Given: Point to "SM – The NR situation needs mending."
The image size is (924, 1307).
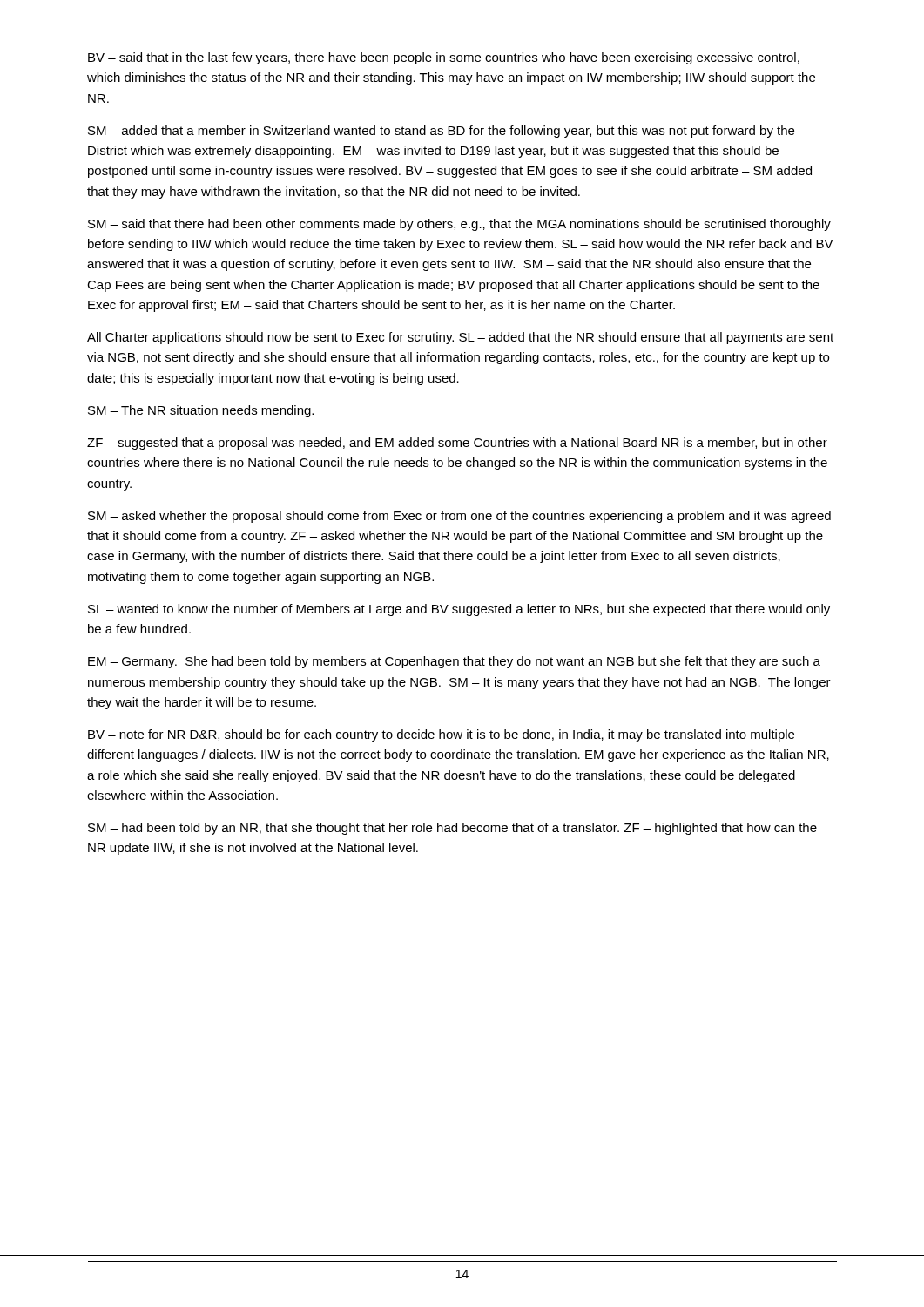Looking at the screenshot, I should pos(201,410).
